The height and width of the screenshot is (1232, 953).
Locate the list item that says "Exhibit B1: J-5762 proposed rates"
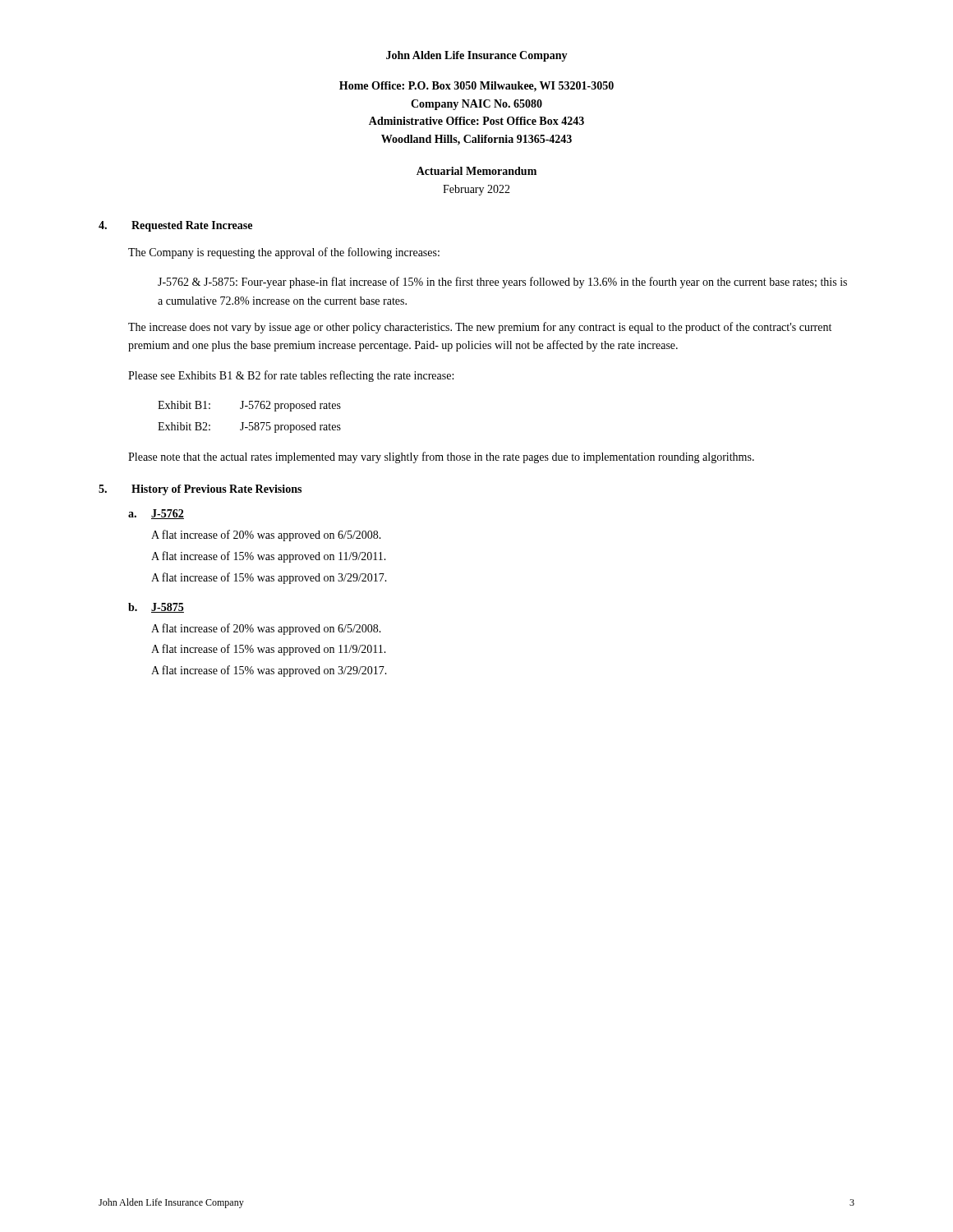pos(249,406)
